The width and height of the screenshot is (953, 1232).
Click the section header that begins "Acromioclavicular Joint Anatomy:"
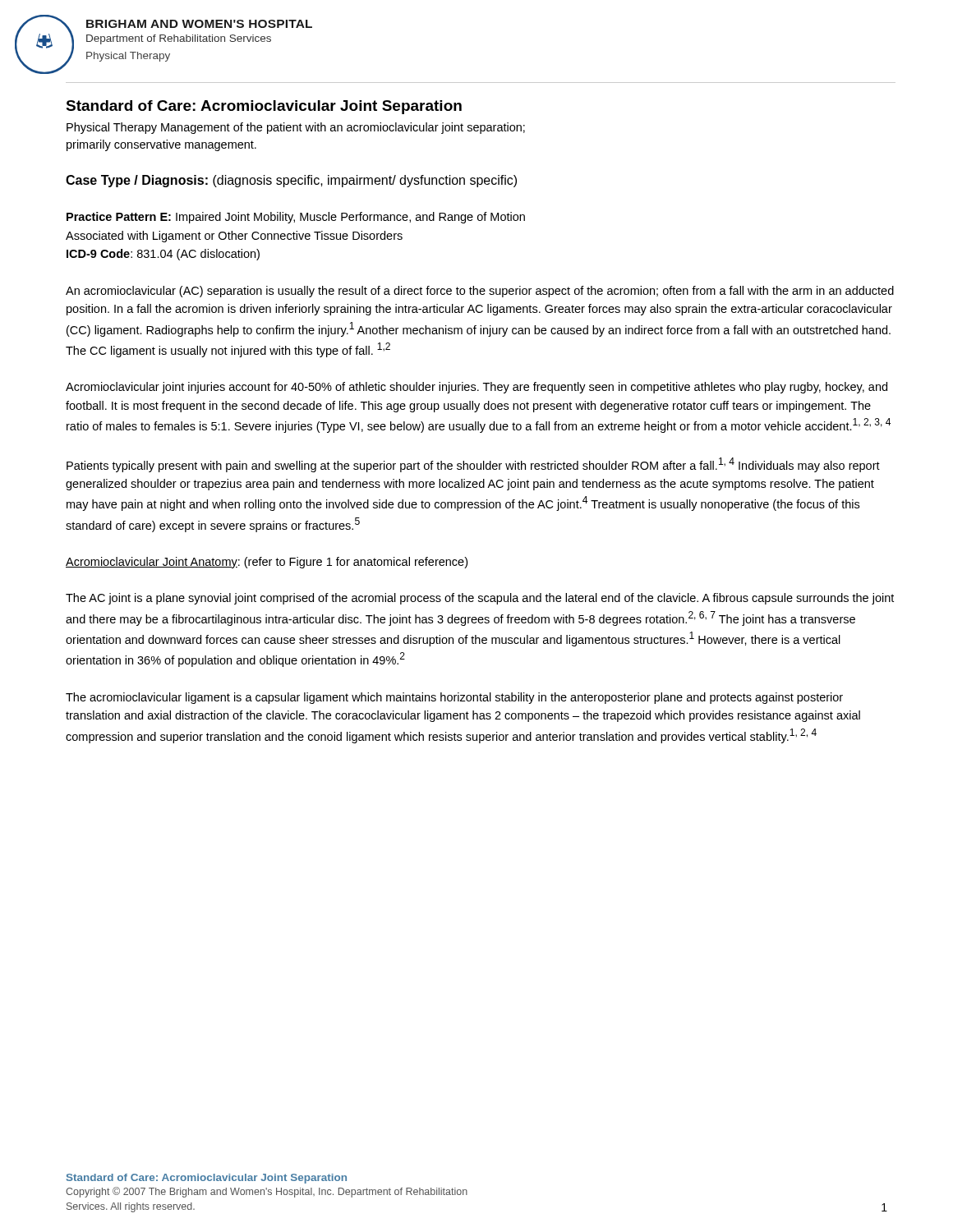tap(267, 562)
